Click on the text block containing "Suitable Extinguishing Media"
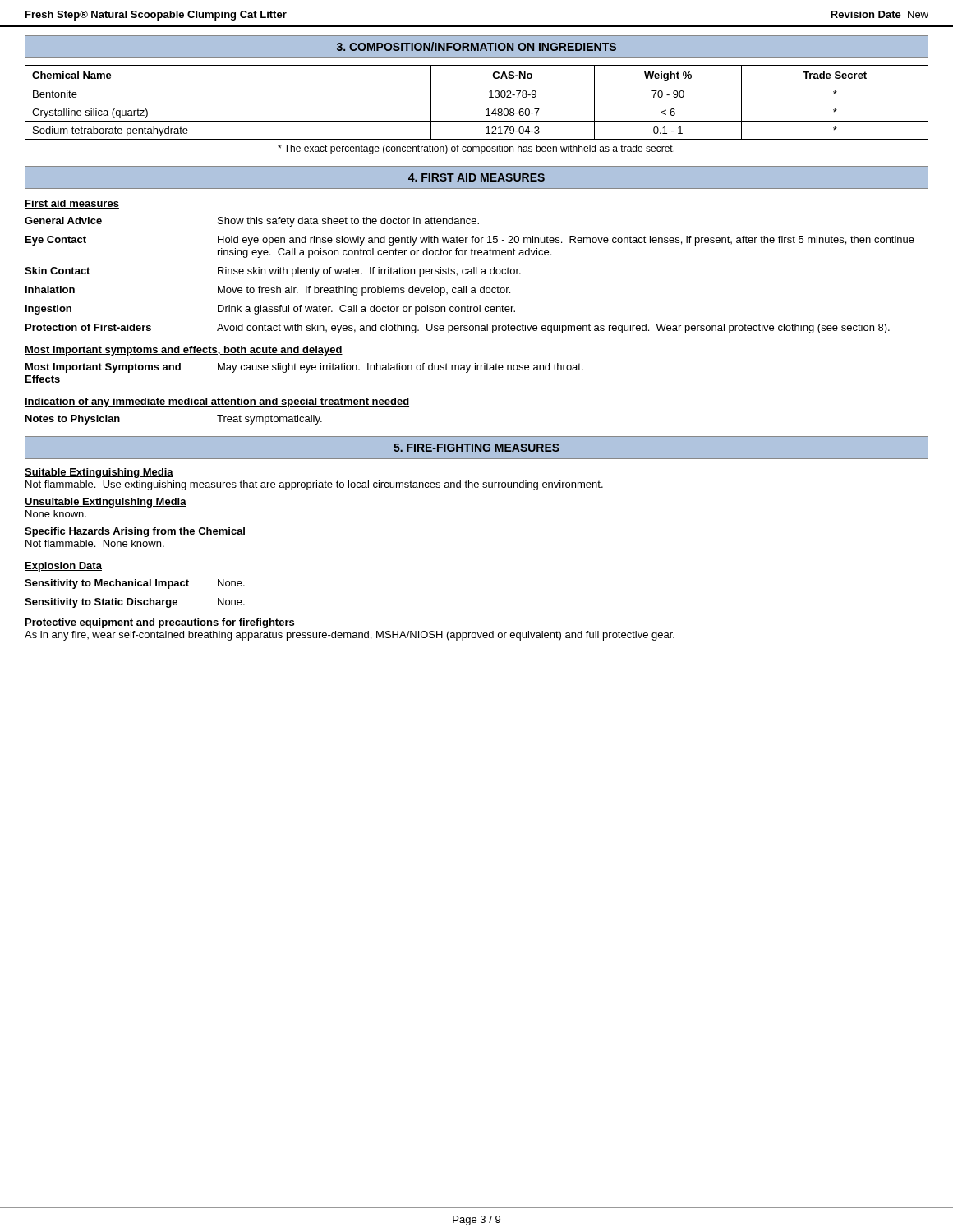This screenshot has height=1232, width=953. click(x=314, y=478)
